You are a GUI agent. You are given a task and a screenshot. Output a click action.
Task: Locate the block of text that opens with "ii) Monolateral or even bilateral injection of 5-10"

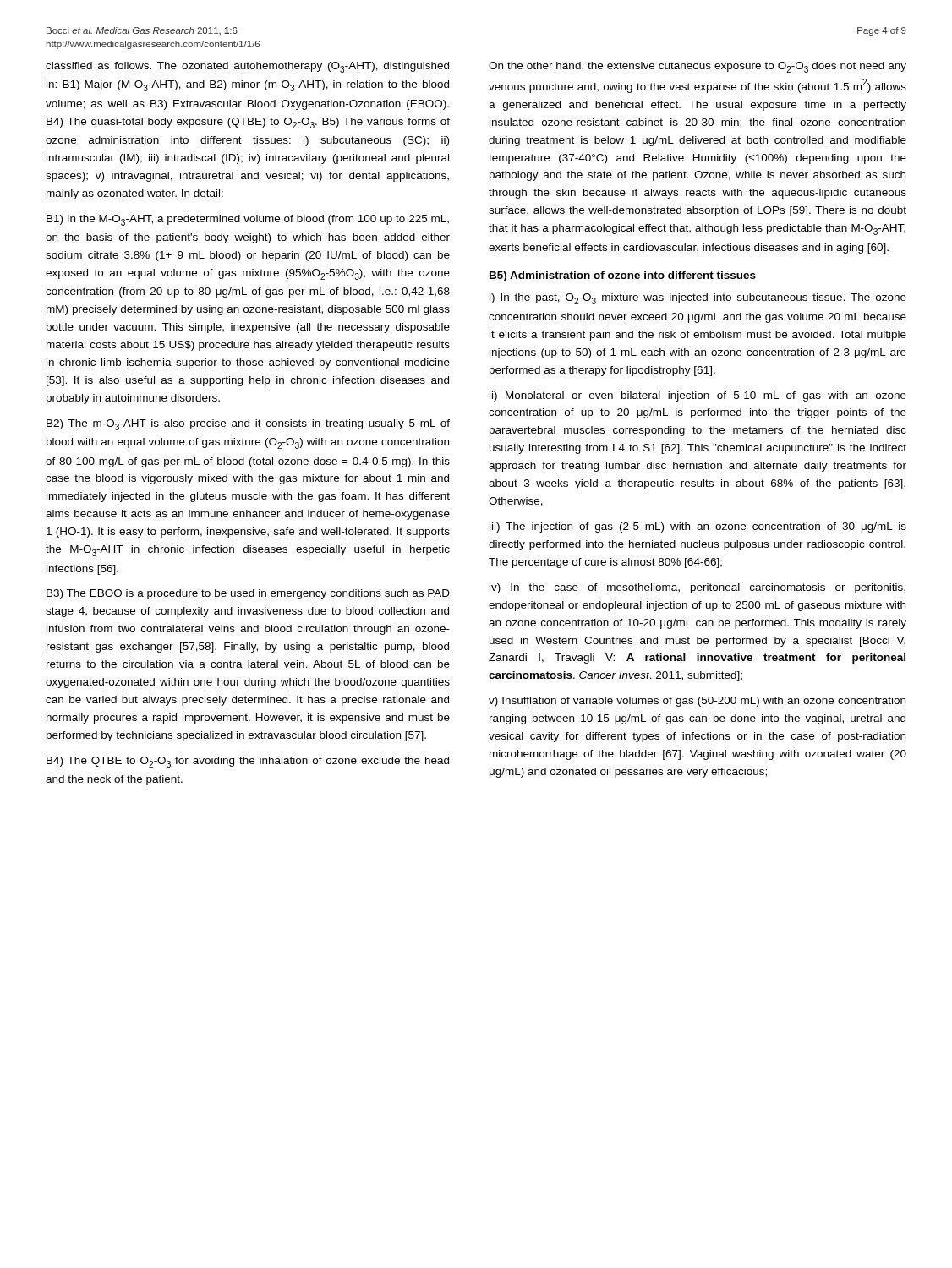pyautogui.click(x=697, y=449)
